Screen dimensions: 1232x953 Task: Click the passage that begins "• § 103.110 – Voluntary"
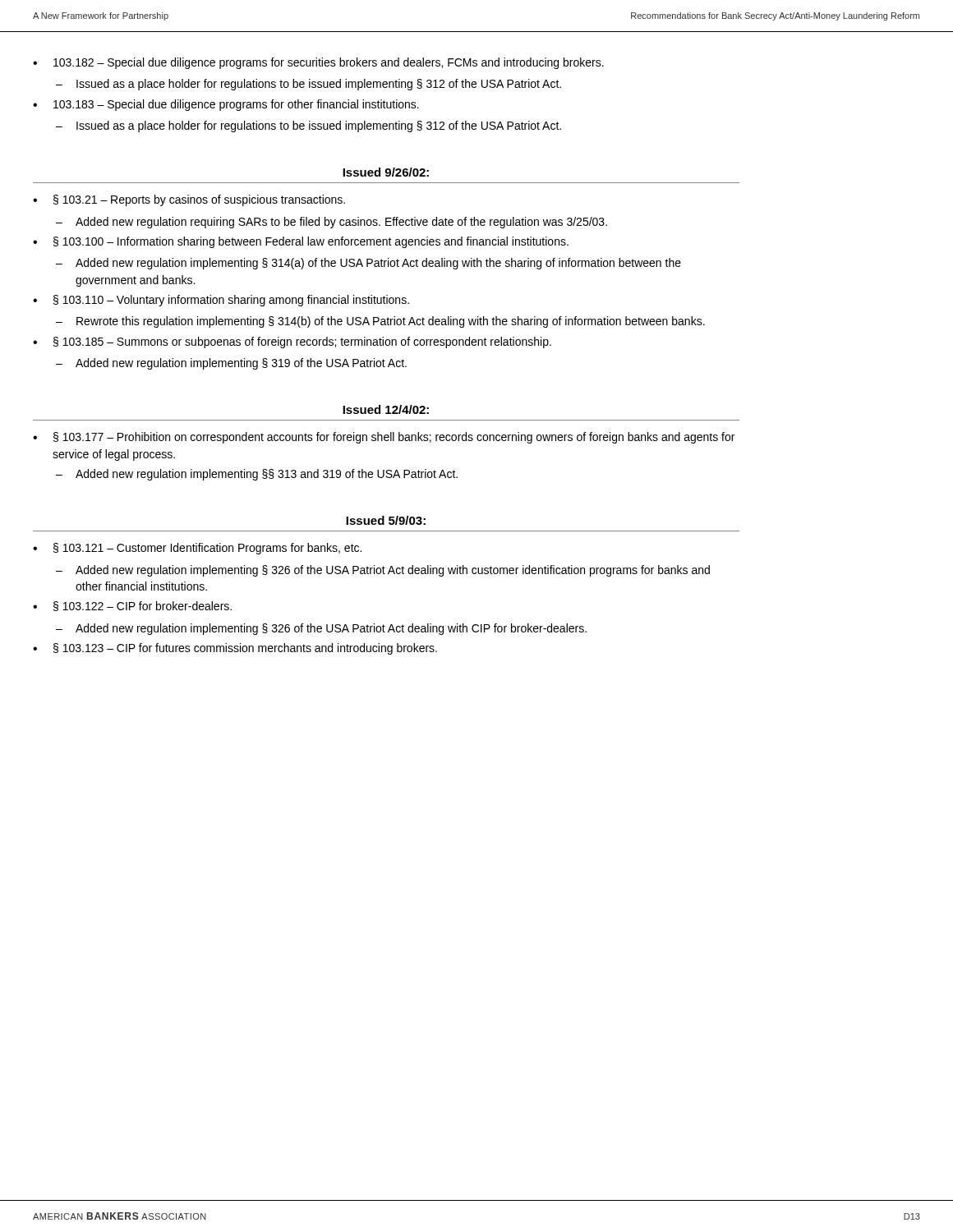[x=386, y=311]
